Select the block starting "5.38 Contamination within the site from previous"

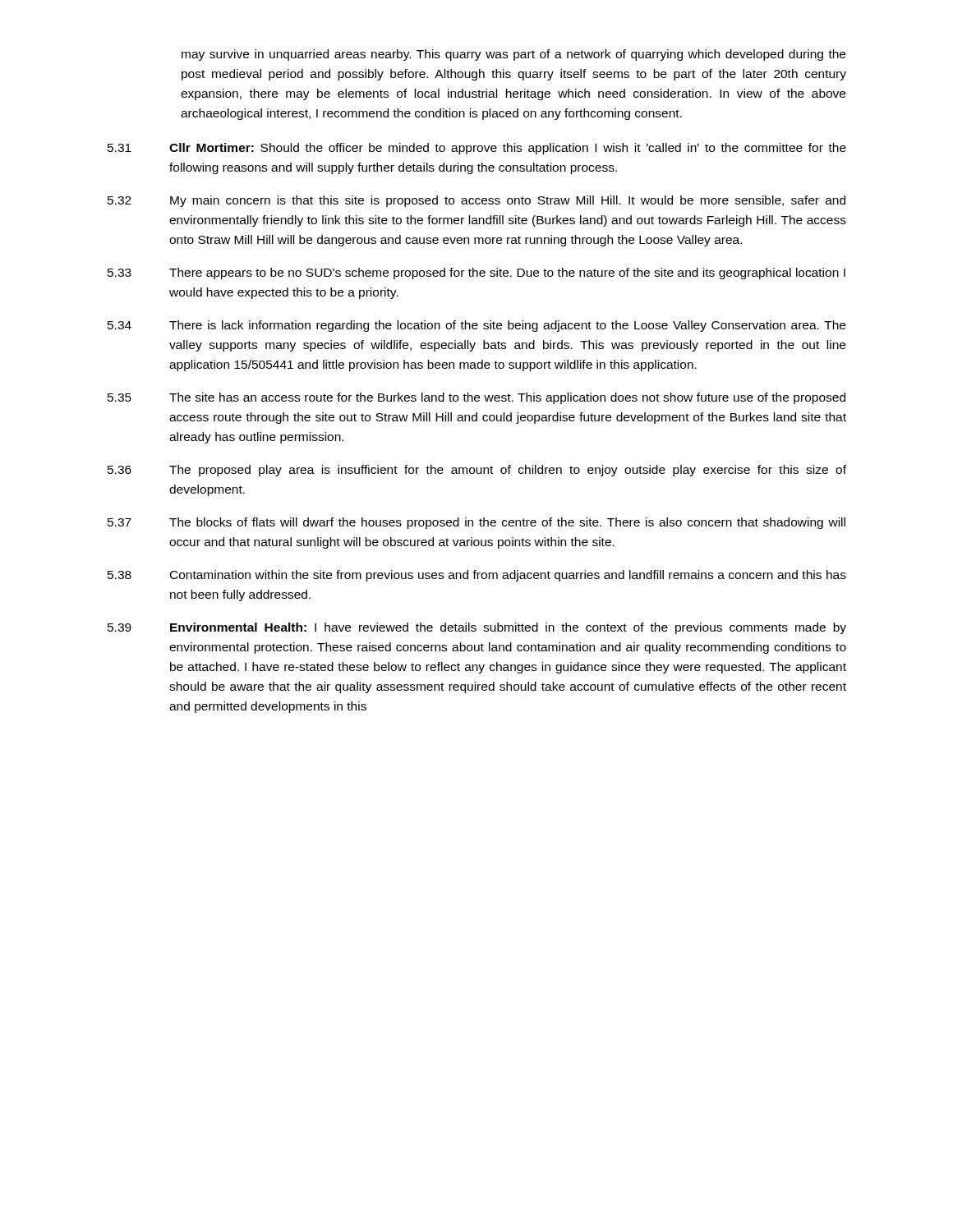point(476,585)
